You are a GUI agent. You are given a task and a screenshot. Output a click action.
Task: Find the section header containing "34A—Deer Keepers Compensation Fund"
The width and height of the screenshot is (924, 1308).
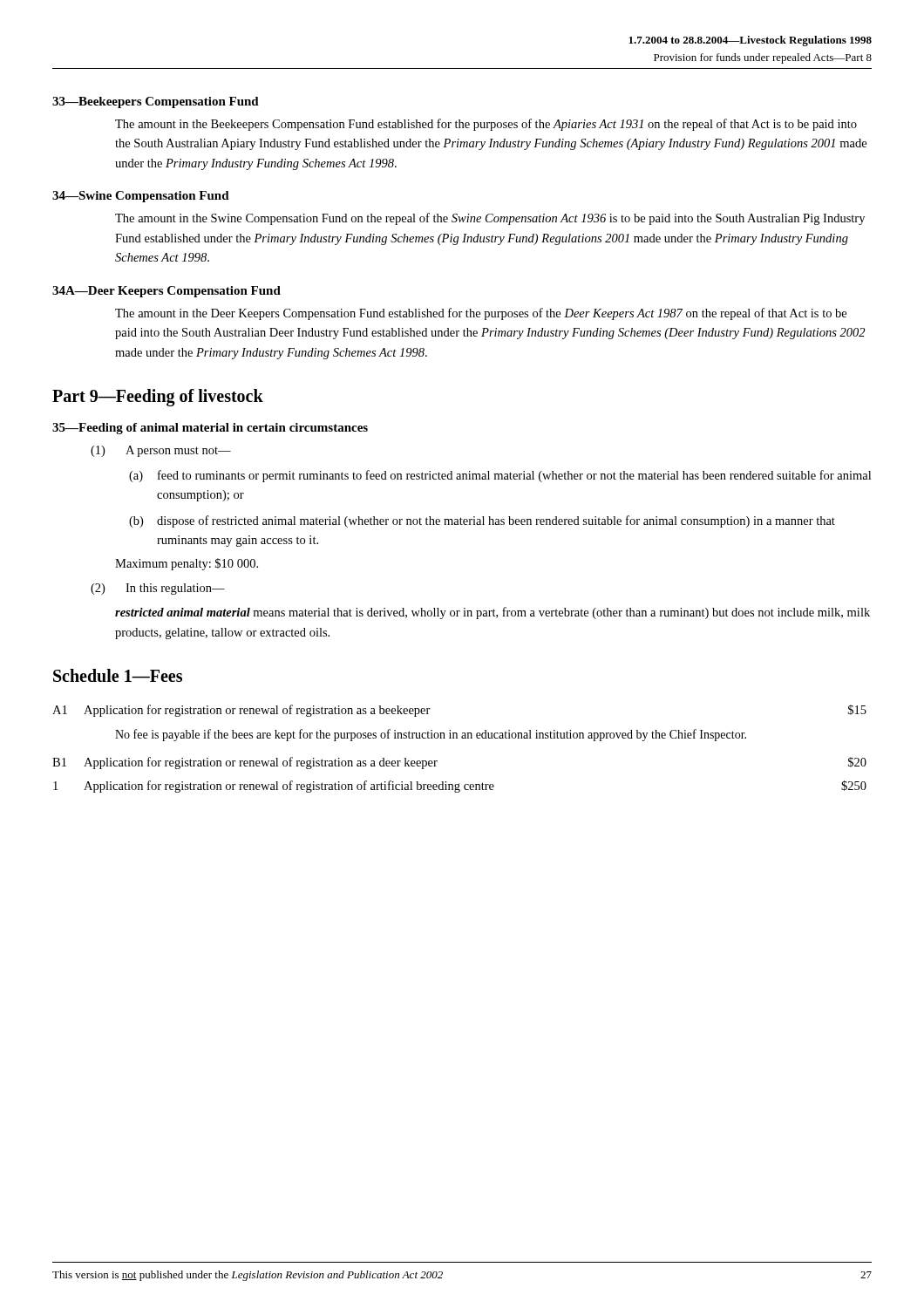[x=166, y=290]
